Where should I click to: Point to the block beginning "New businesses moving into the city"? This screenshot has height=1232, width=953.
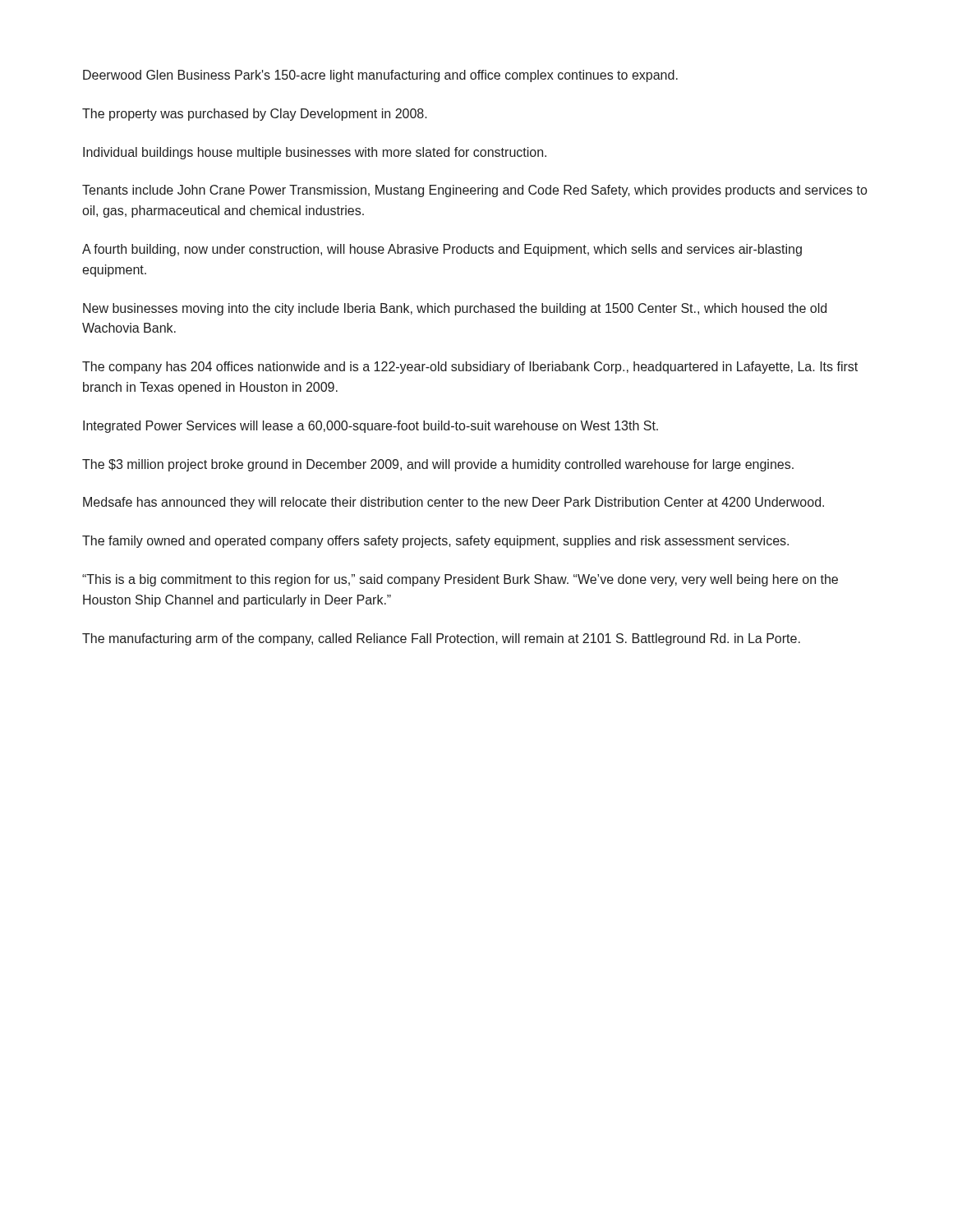[x=455, y=318]
